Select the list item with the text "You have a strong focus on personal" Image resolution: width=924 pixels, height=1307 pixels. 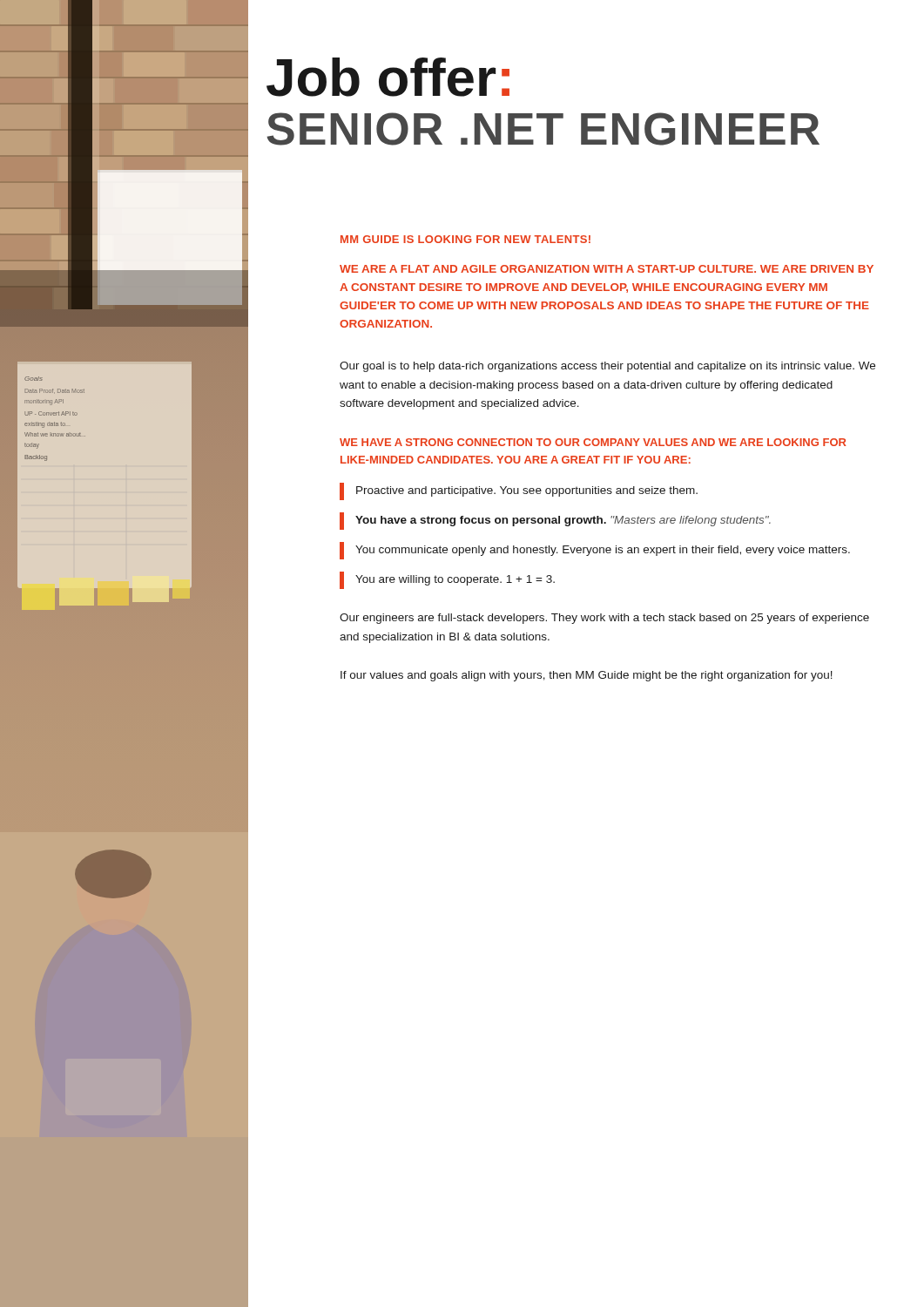[x=556, y=520]
